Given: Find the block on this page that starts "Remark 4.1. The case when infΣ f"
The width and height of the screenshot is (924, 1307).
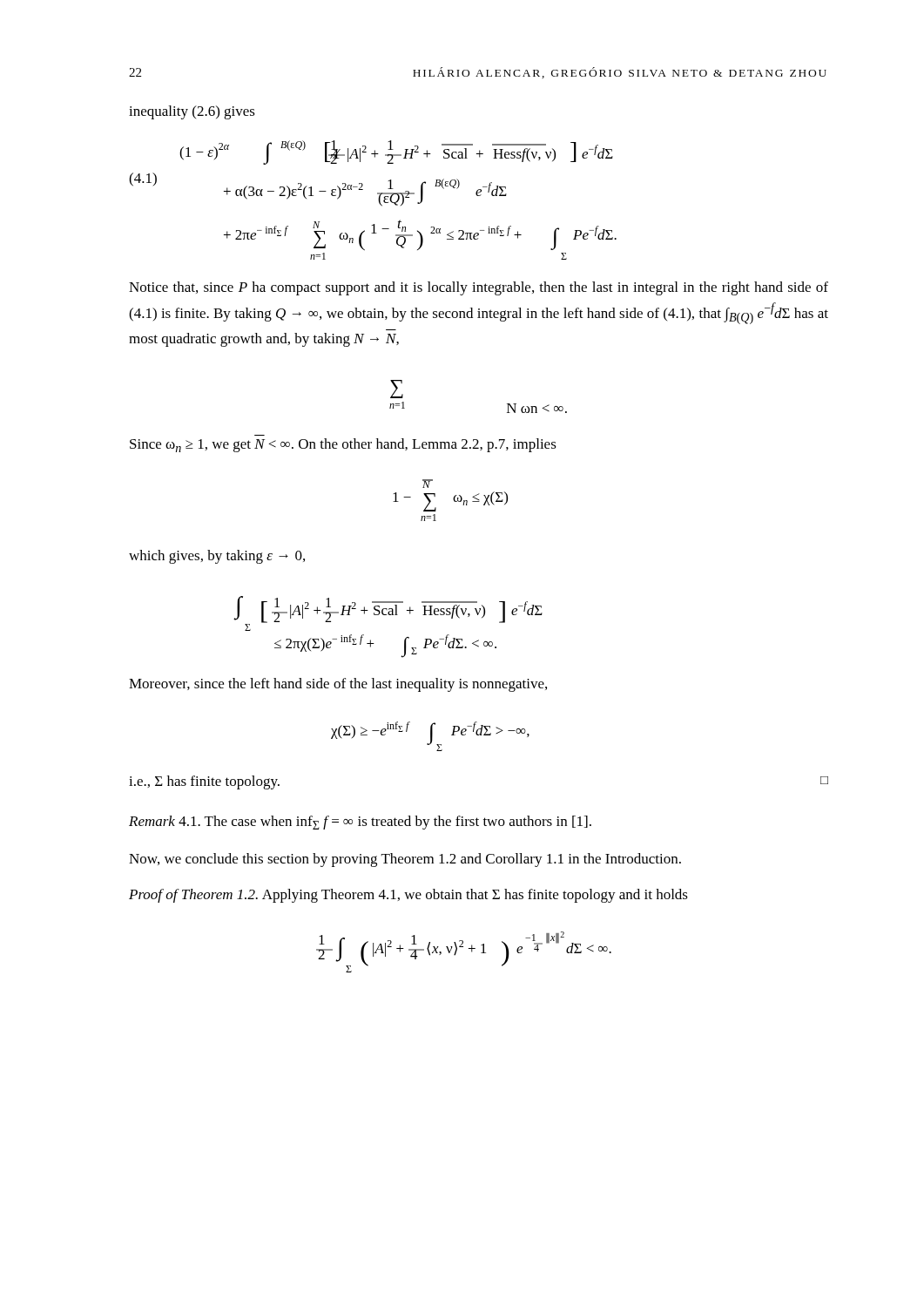Looking at the screenshot, I should pyautogui.click(x=479, y=823).
